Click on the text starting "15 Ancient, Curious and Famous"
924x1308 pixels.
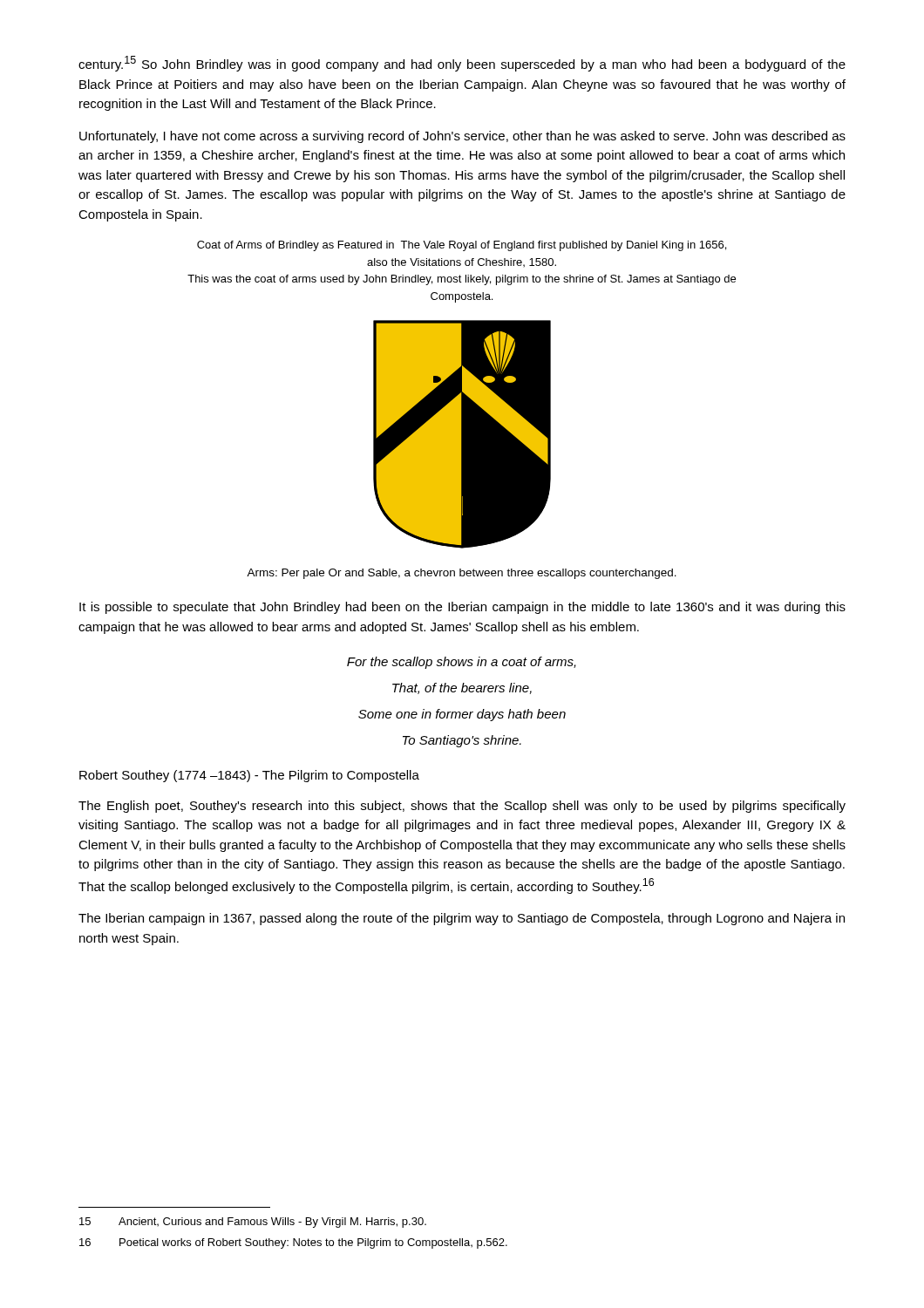[253, 1223]
